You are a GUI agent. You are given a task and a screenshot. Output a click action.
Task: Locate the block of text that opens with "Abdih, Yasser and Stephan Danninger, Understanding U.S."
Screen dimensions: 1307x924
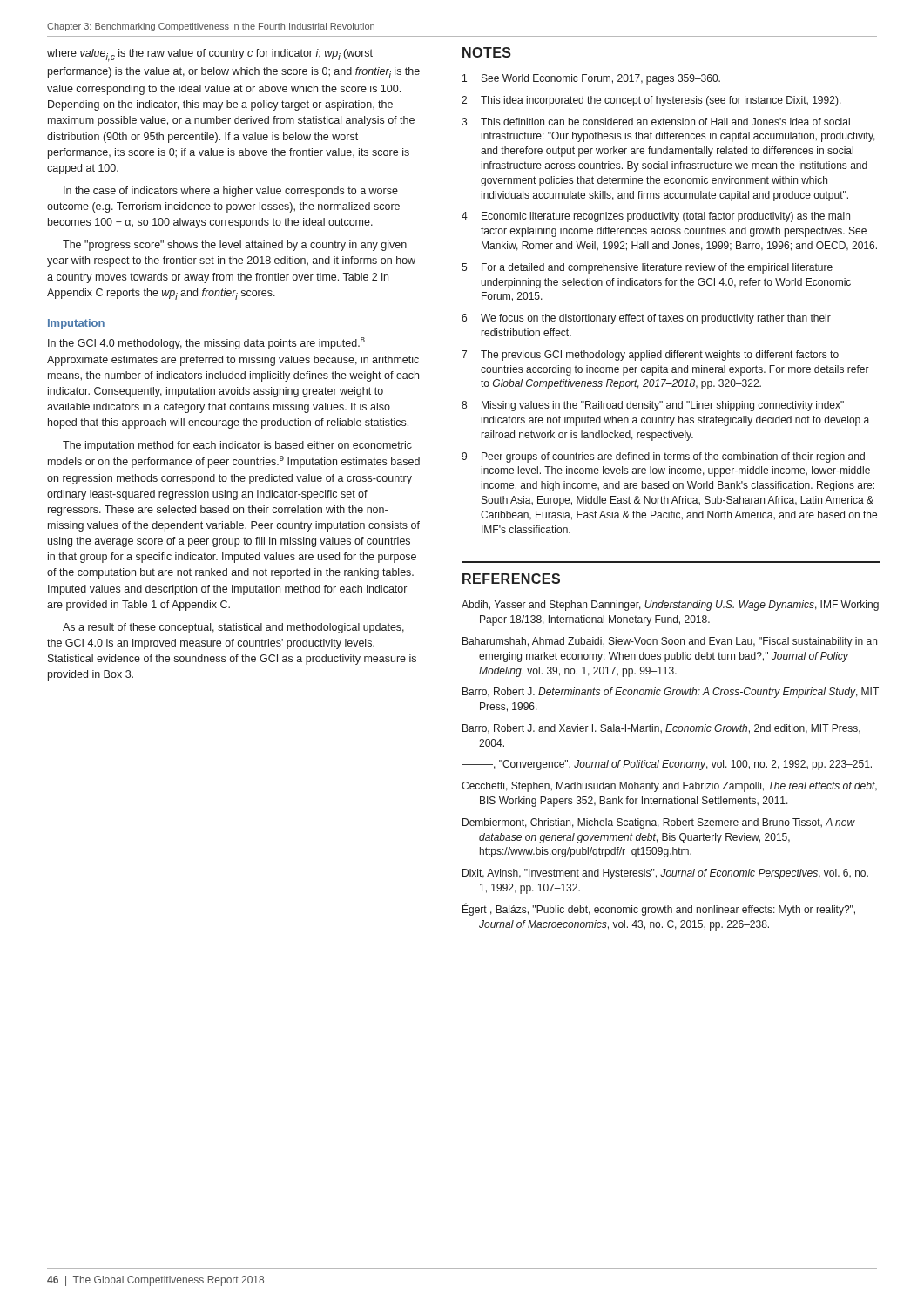click(670, 612)
